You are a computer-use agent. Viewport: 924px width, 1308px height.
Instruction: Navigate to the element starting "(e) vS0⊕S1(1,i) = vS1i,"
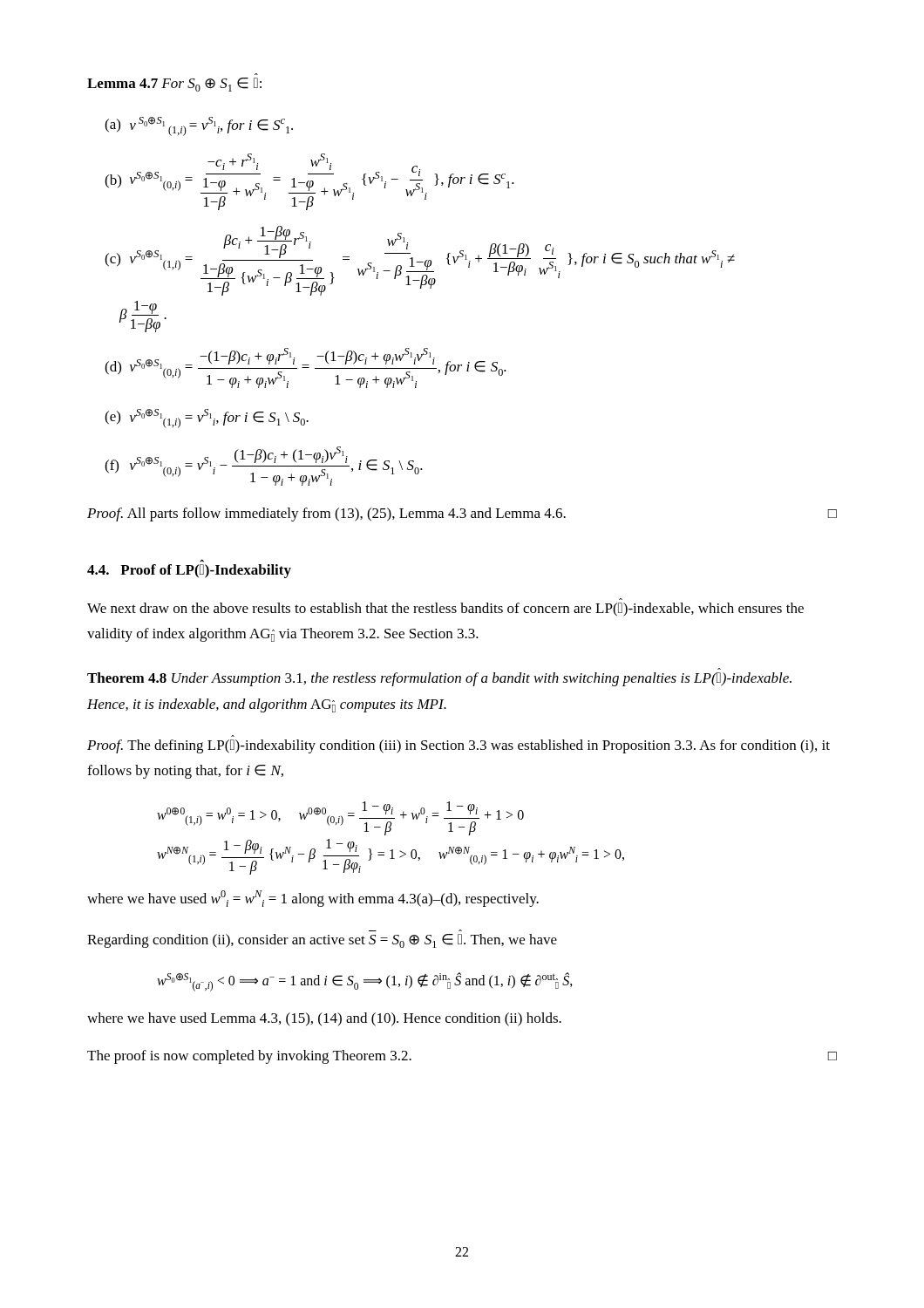[x=207, y=418]
